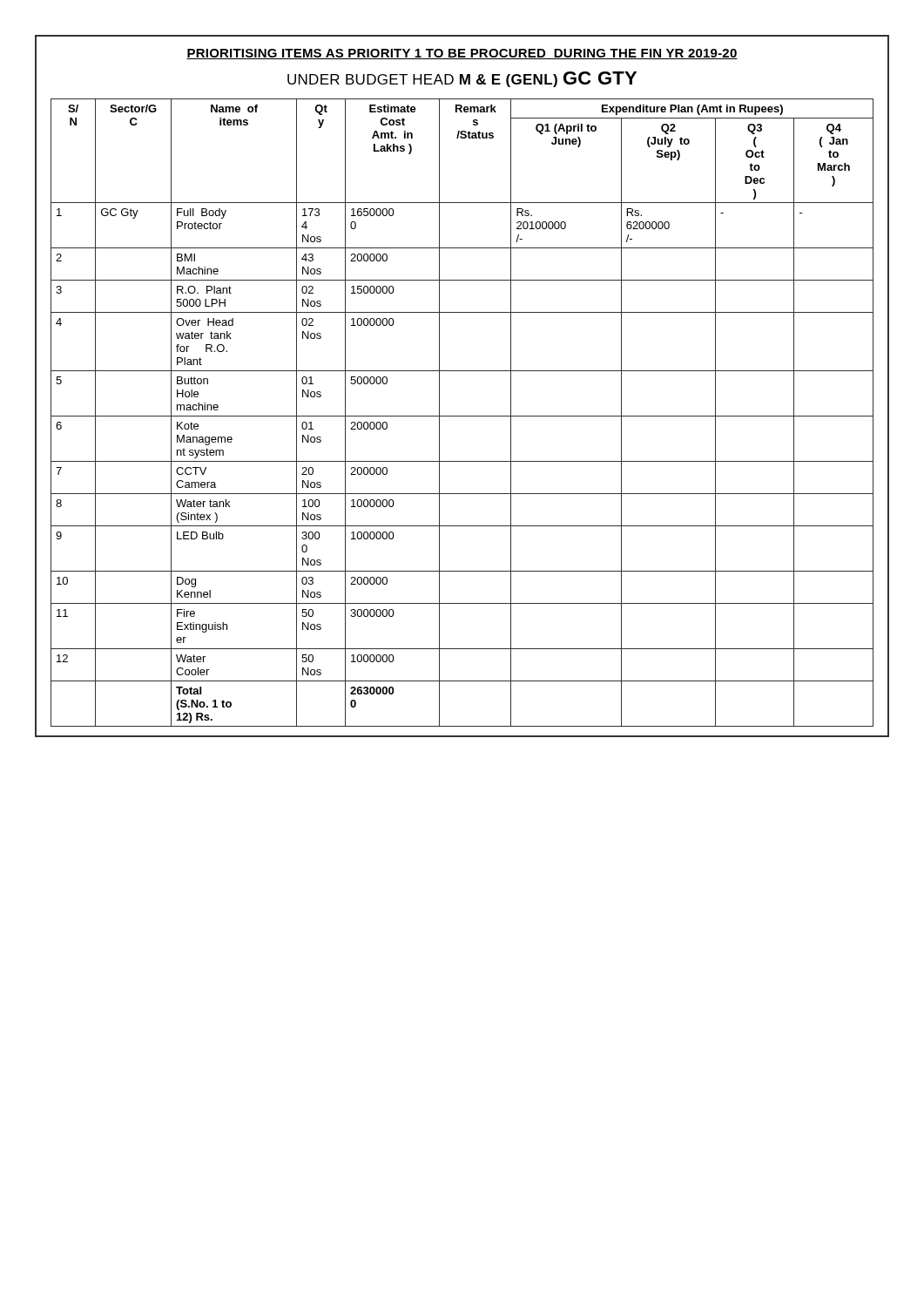This screenshot has width=924, height=1307.
Task: Select the table that reads "R.O. Plant 5000 LPH"
Action: pos(462,413)
